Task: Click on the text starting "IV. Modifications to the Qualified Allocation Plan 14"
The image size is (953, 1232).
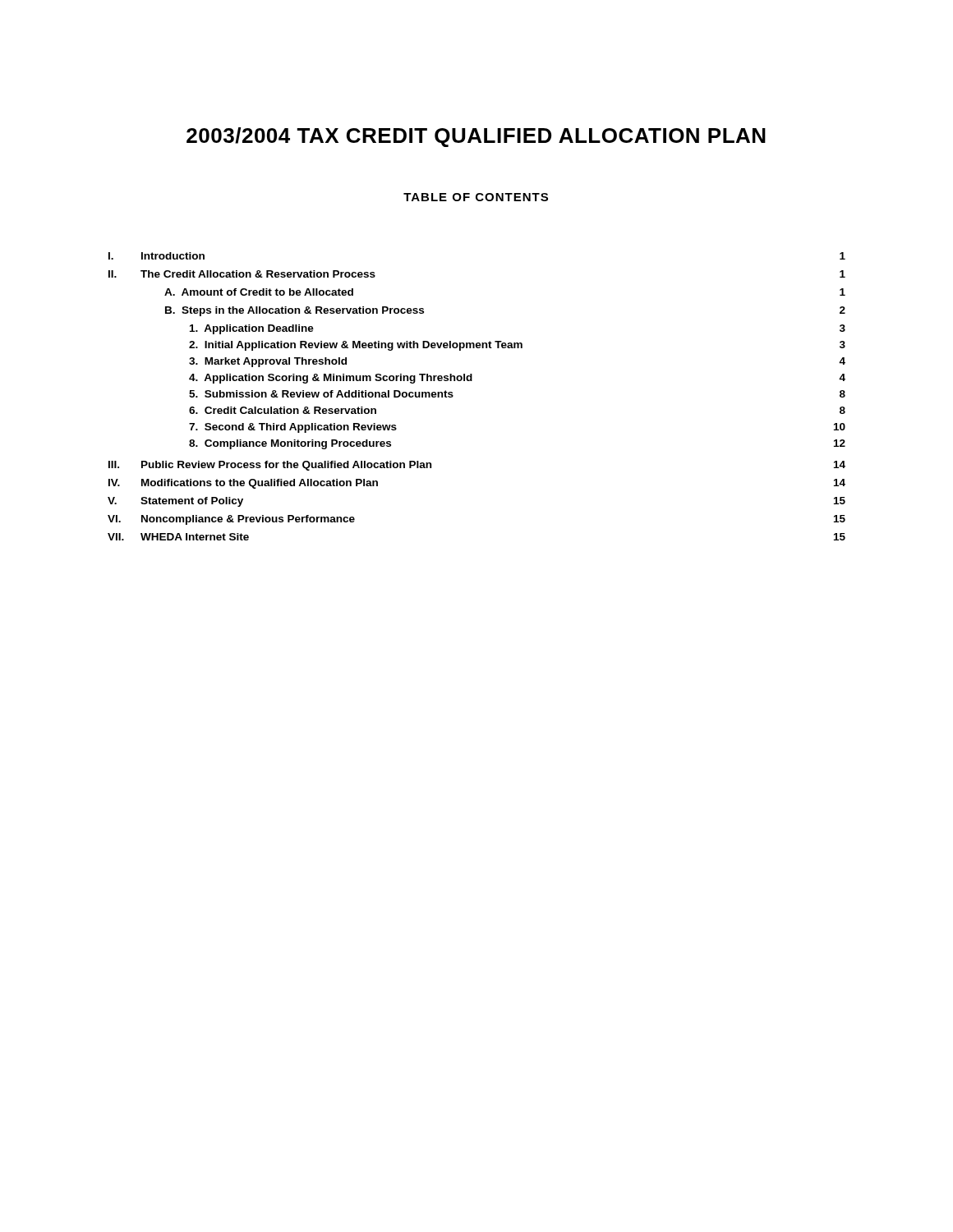Action: tap(259, 483)
